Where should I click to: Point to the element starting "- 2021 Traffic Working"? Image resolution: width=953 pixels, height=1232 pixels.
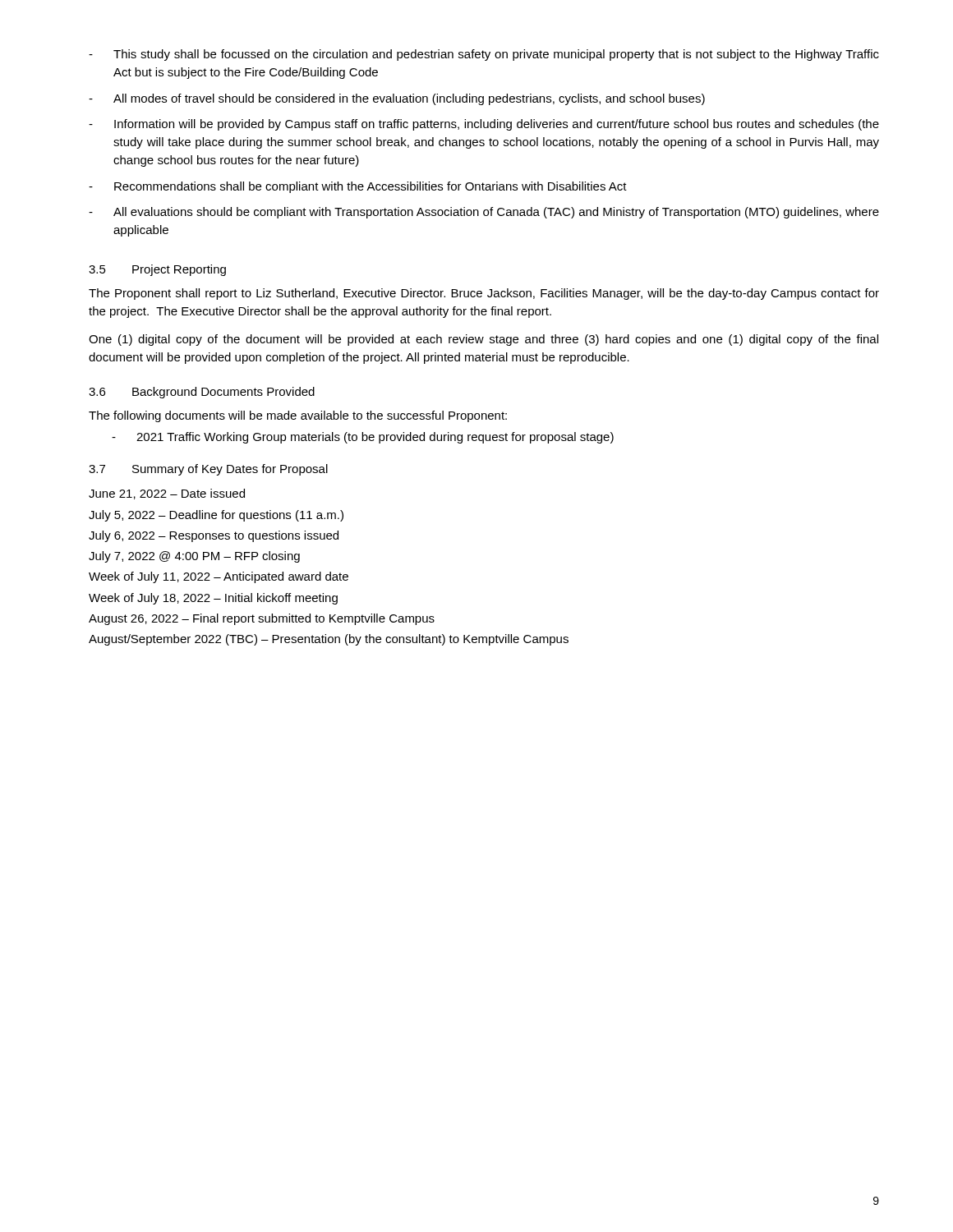495,436
